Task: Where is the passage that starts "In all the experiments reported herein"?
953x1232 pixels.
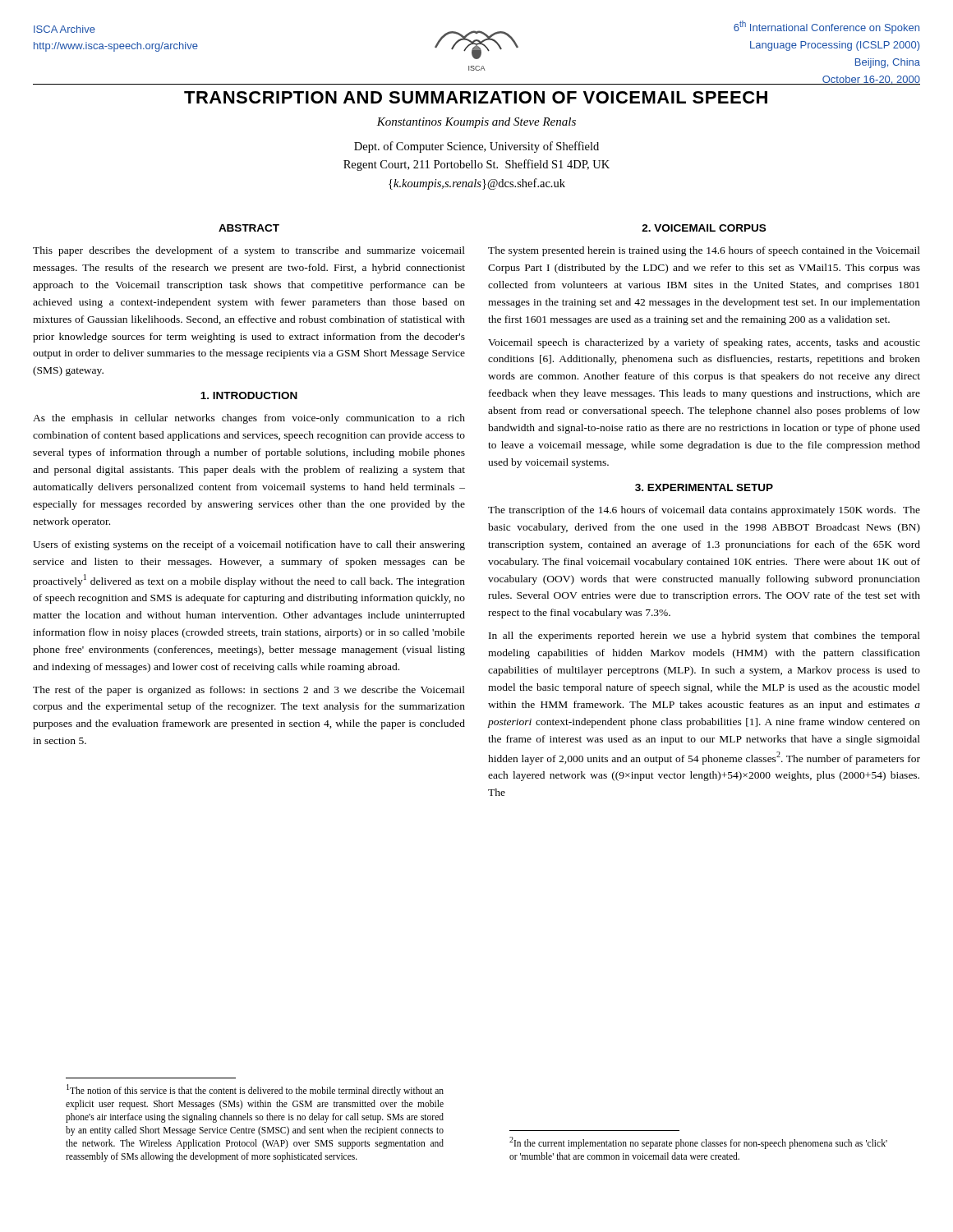Action: click(704, 714)
